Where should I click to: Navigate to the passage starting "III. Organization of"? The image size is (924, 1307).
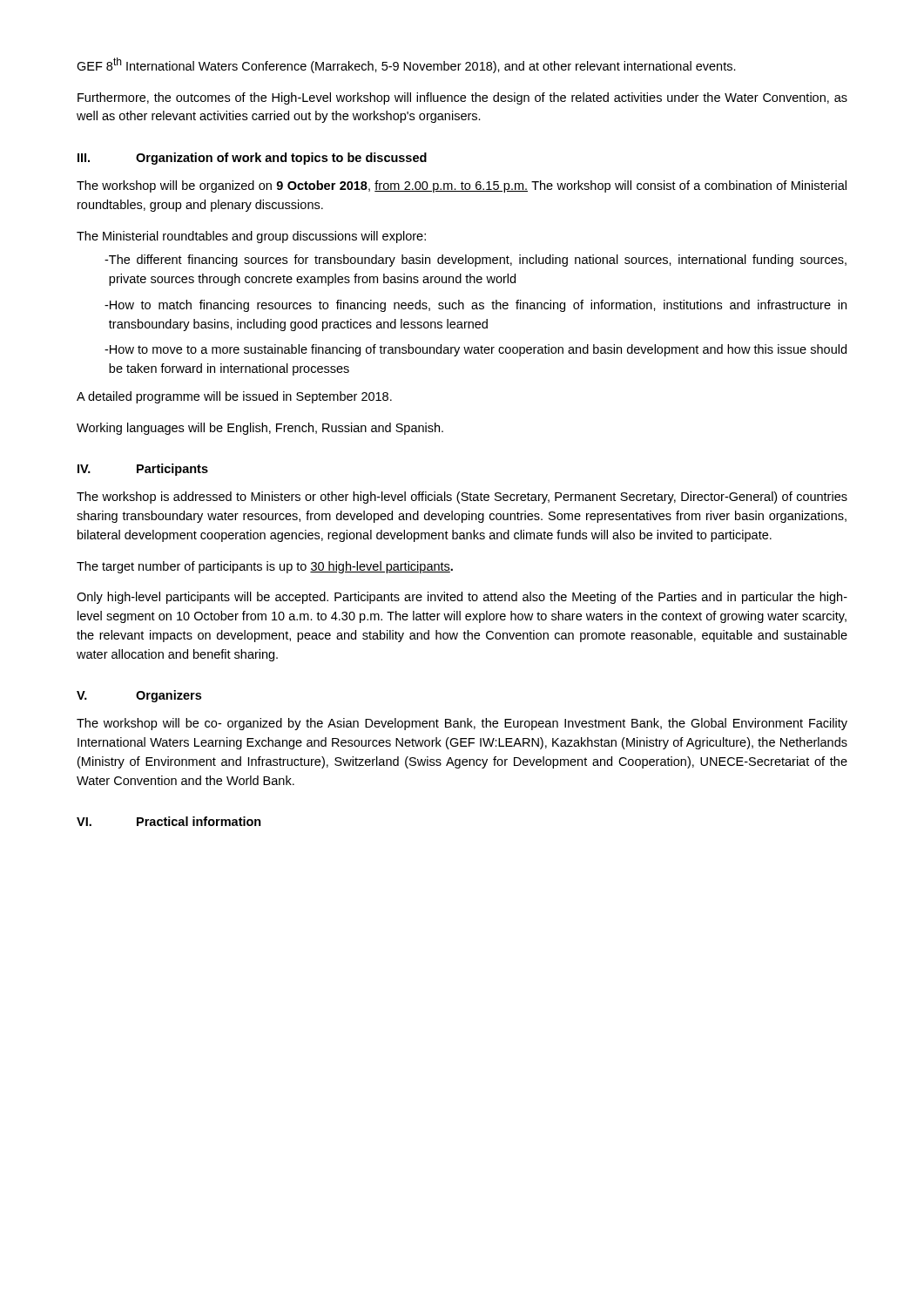[252, 158]
